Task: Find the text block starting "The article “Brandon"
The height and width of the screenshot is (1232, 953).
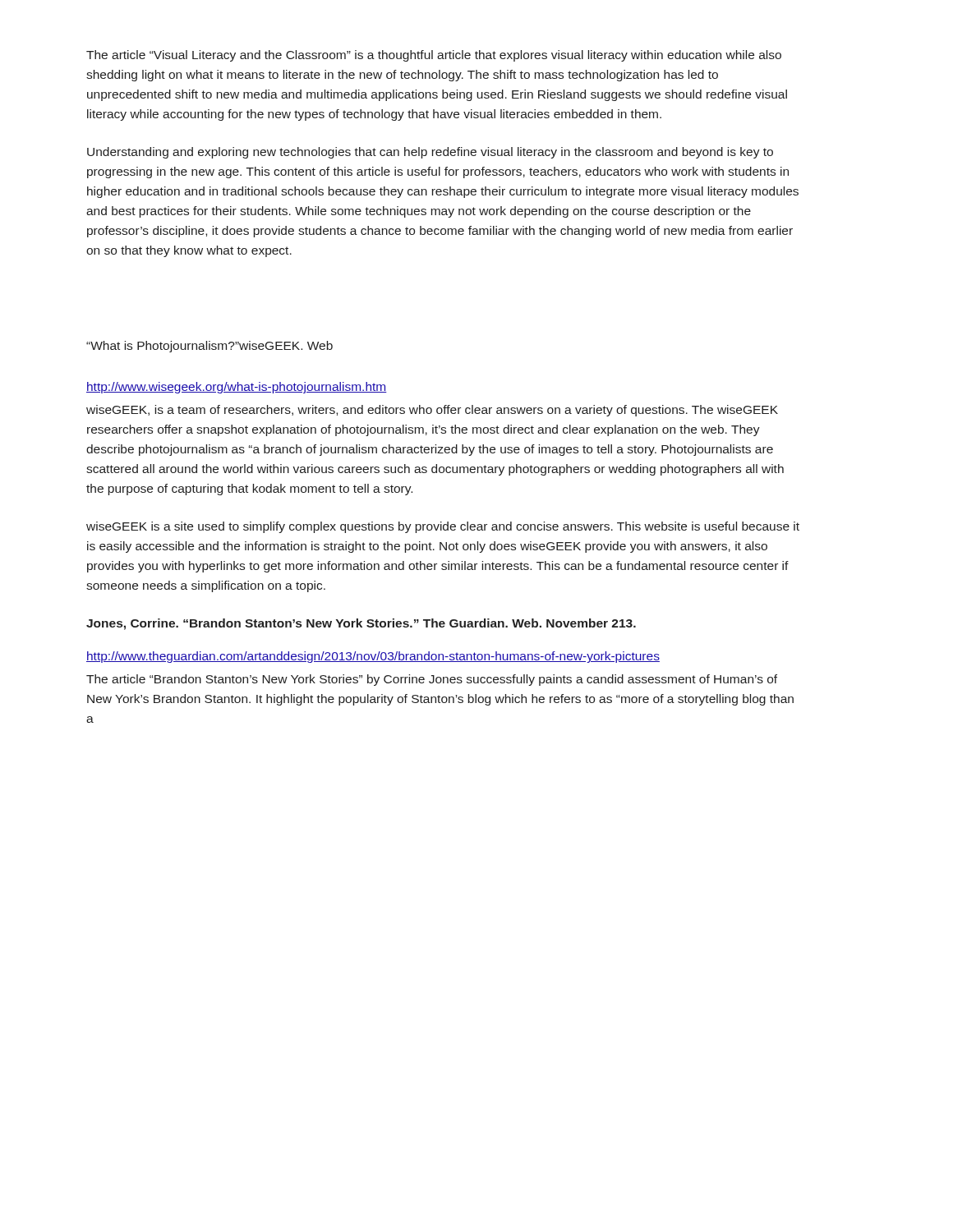Action: click(x=444, y=699)
